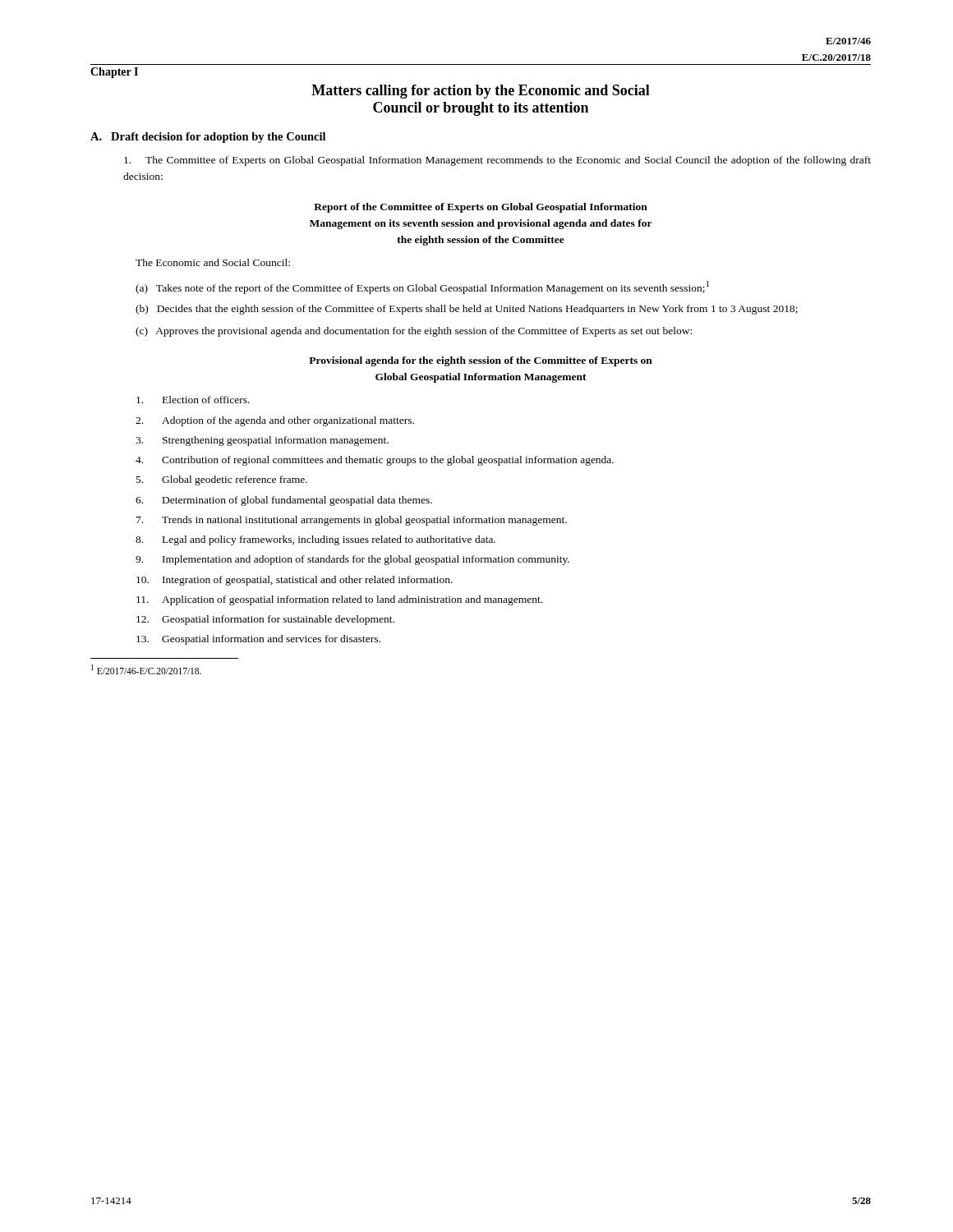
Task: Point to the block beginning "(b) Decides that the eighth session of"
Action: (467, 309)
